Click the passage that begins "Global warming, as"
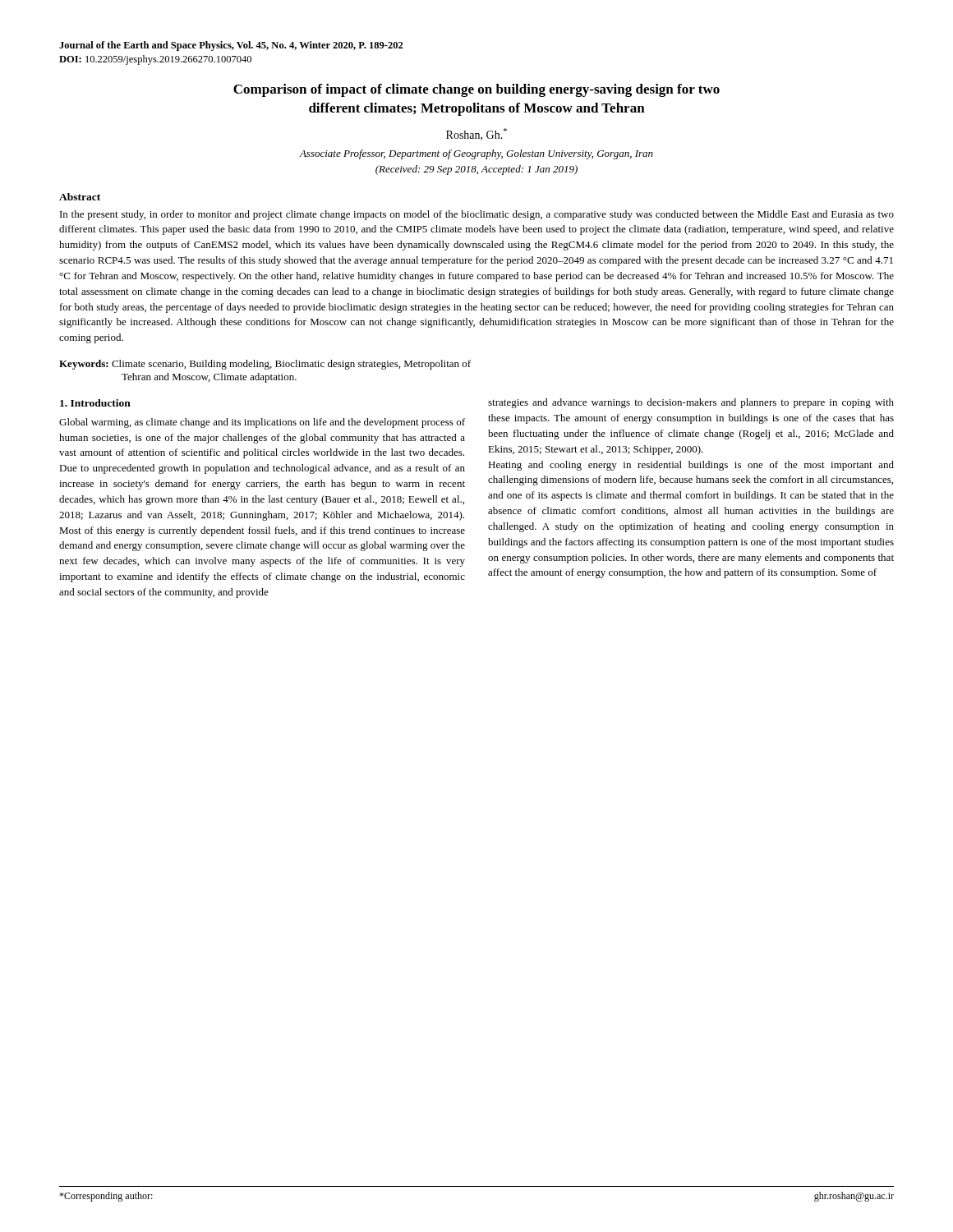Viewport: 953px width, 1232px height. [x=262, y=507]
